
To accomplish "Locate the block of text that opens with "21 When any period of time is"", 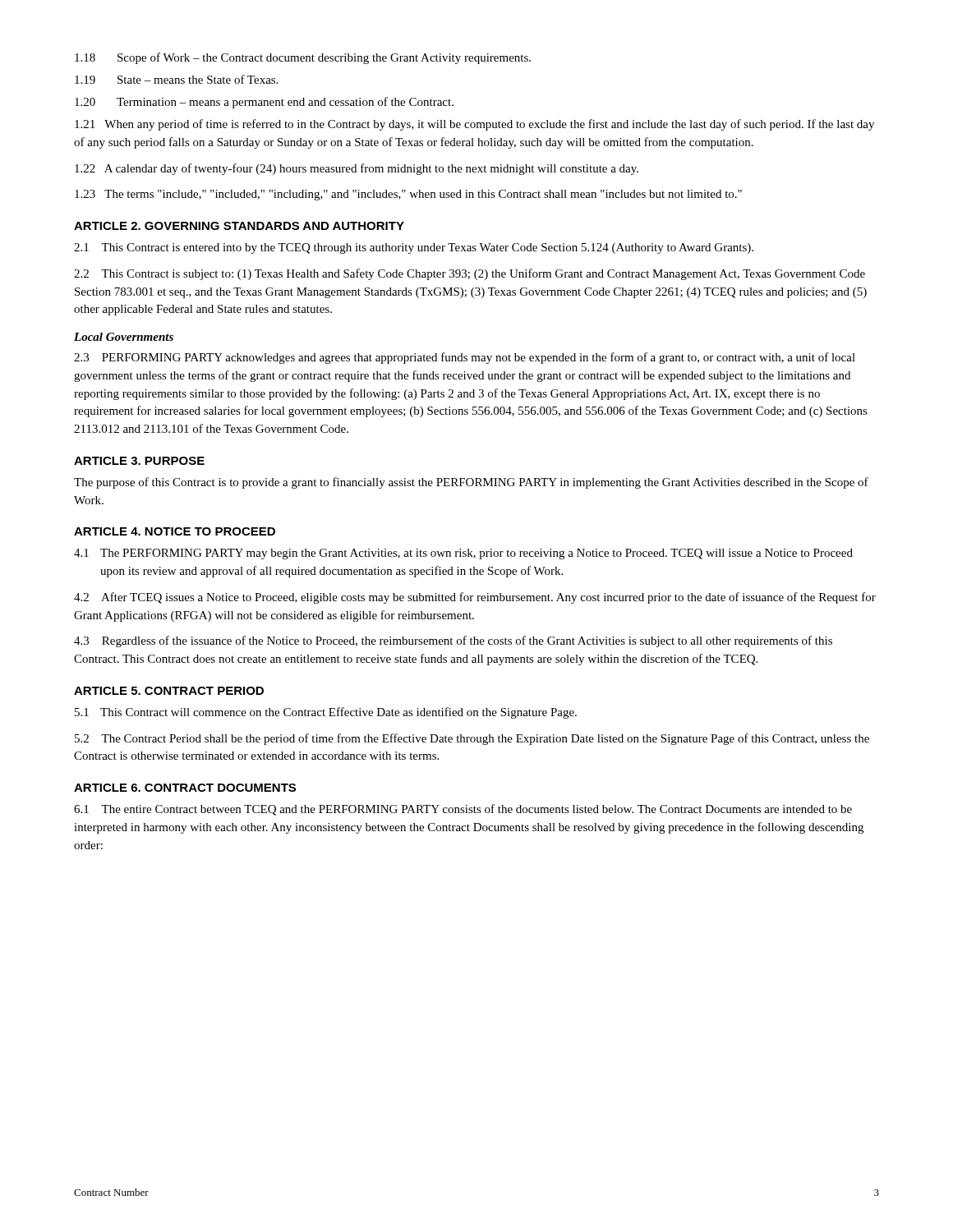I will tap(474, 133).
